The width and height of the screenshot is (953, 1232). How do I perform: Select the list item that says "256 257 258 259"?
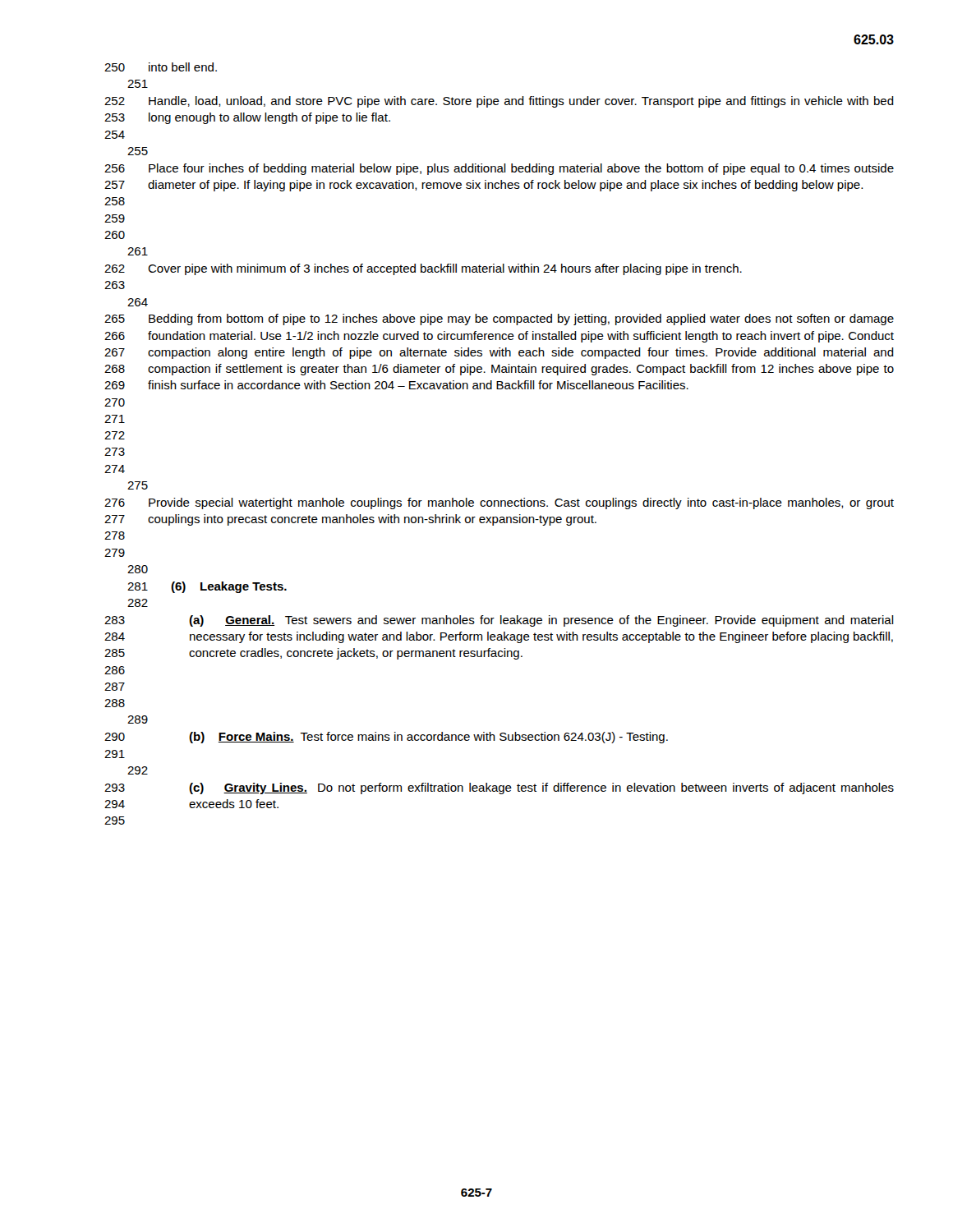point(499,169)
